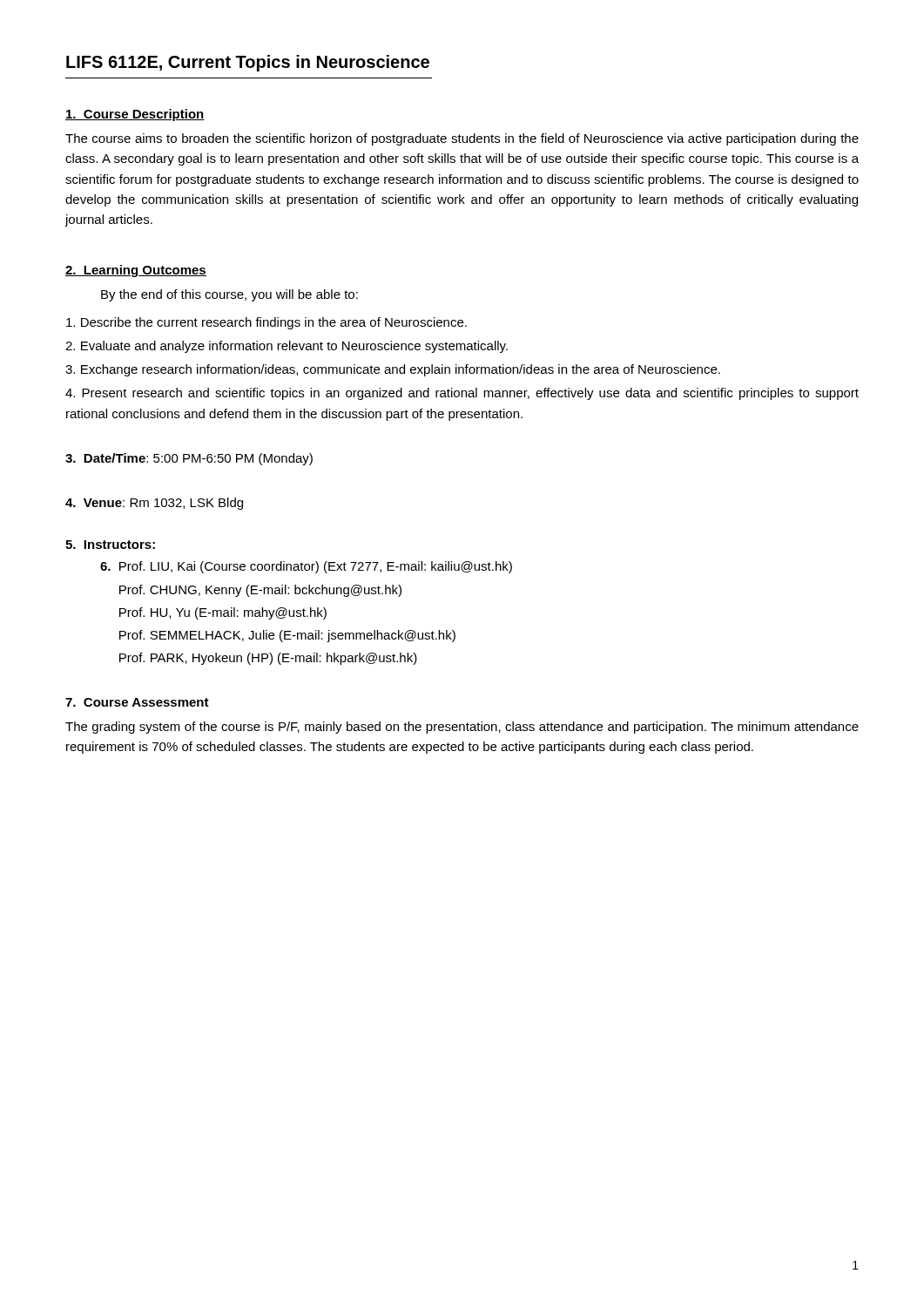Click on the passage starting "7. Course Assessment"
Viewport: 924px width, 1307px height.
137,701
